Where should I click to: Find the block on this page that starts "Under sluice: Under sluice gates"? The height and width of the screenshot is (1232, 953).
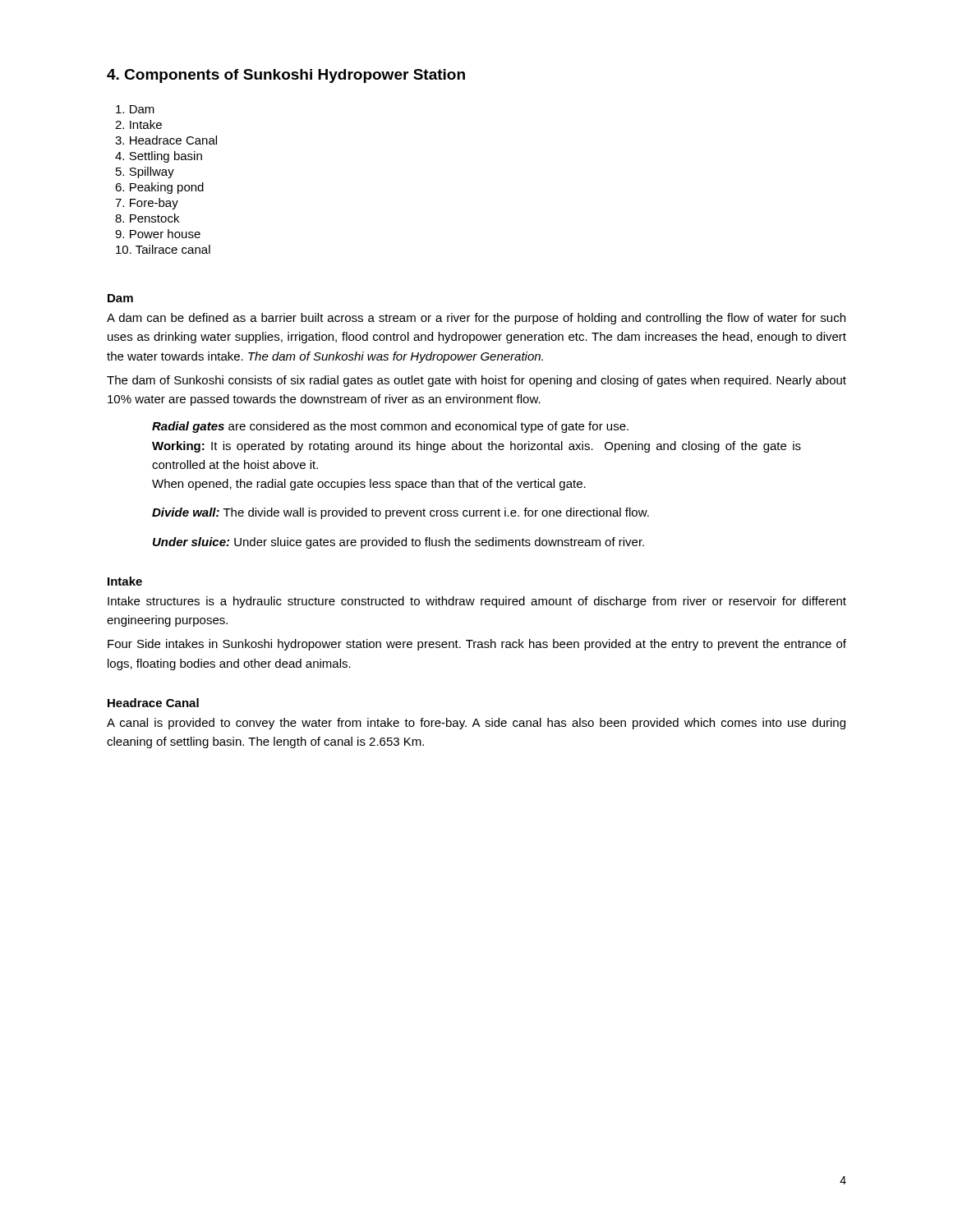coord(399,541)
